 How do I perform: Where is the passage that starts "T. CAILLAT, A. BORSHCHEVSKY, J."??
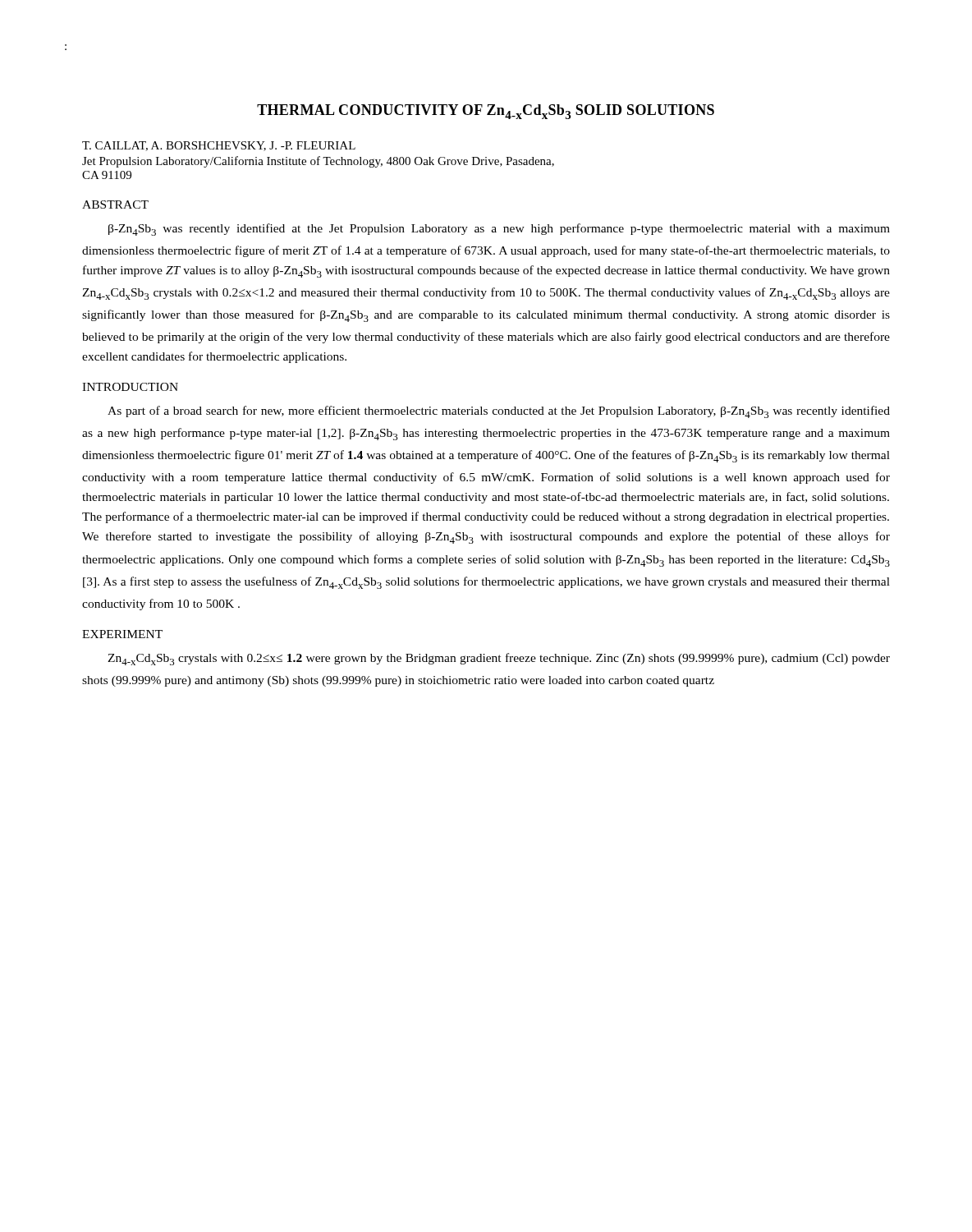point(219,145)
